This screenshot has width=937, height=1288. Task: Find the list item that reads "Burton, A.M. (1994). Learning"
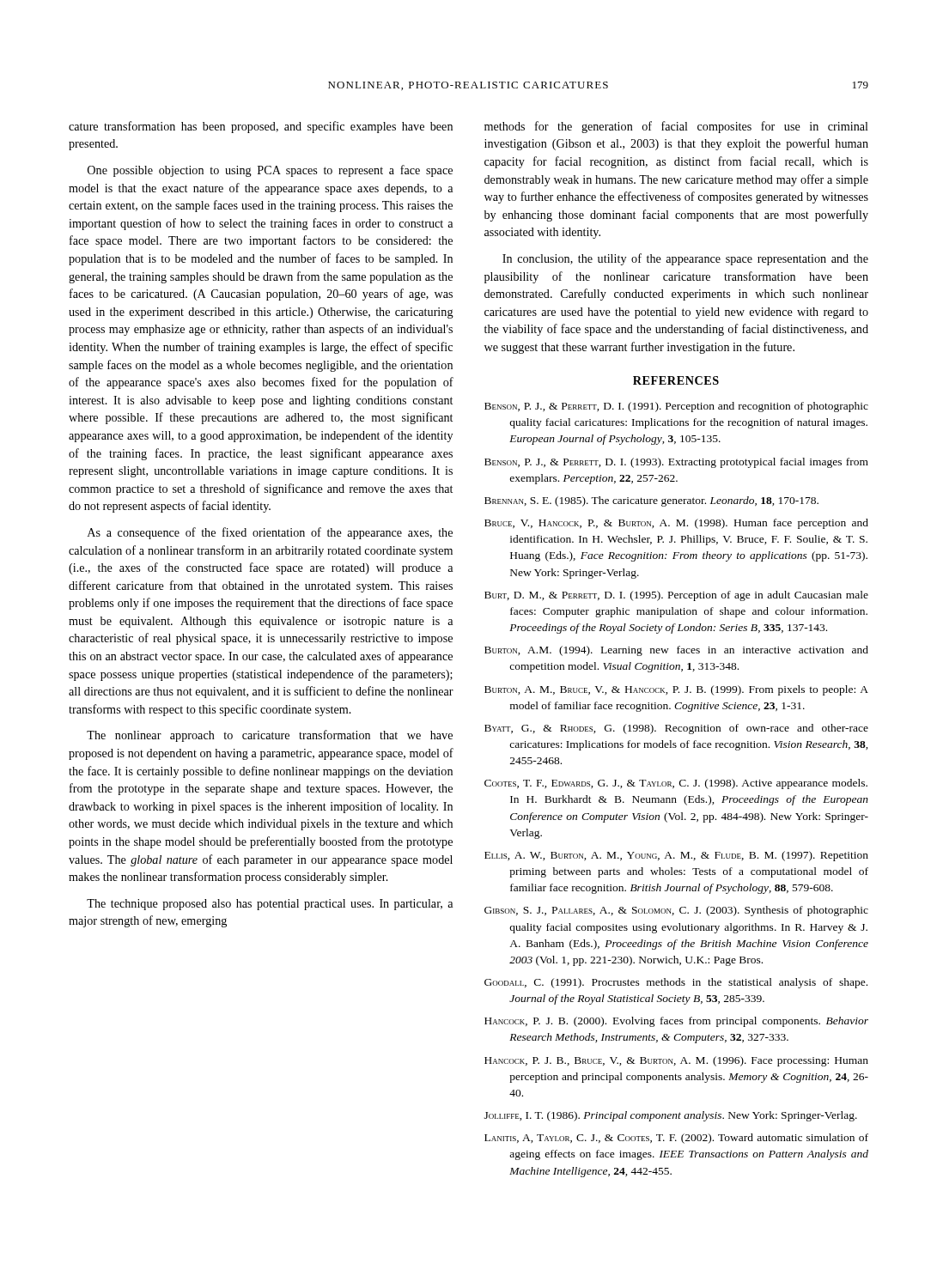[x=676, y=658]
